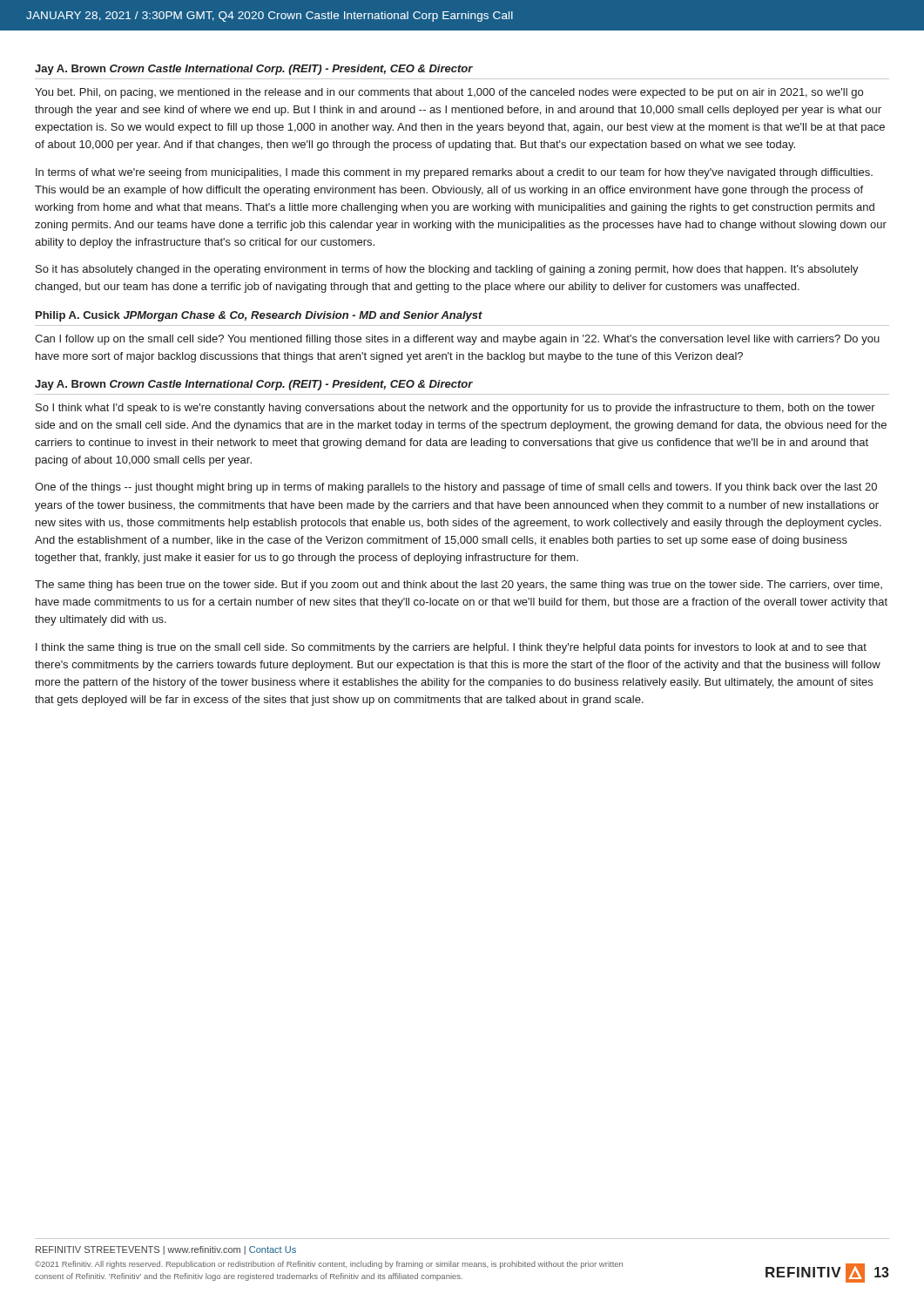Find the element starting "So it has absolutely changed"
The height and width of the screenshot is (1307, 924).
[x=447, y=278]
